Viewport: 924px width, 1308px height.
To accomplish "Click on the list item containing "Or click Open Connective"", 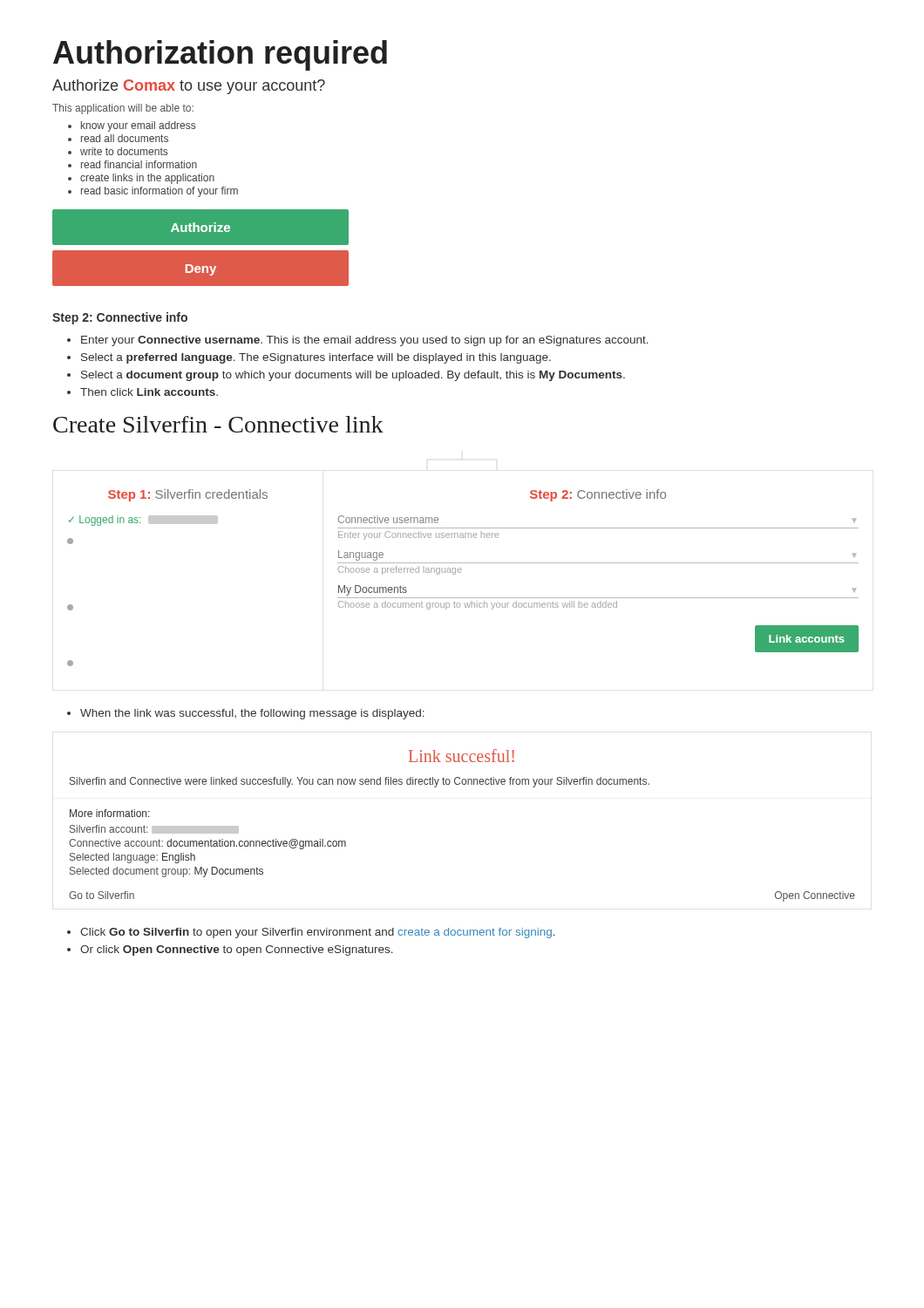I will point(237,949).
